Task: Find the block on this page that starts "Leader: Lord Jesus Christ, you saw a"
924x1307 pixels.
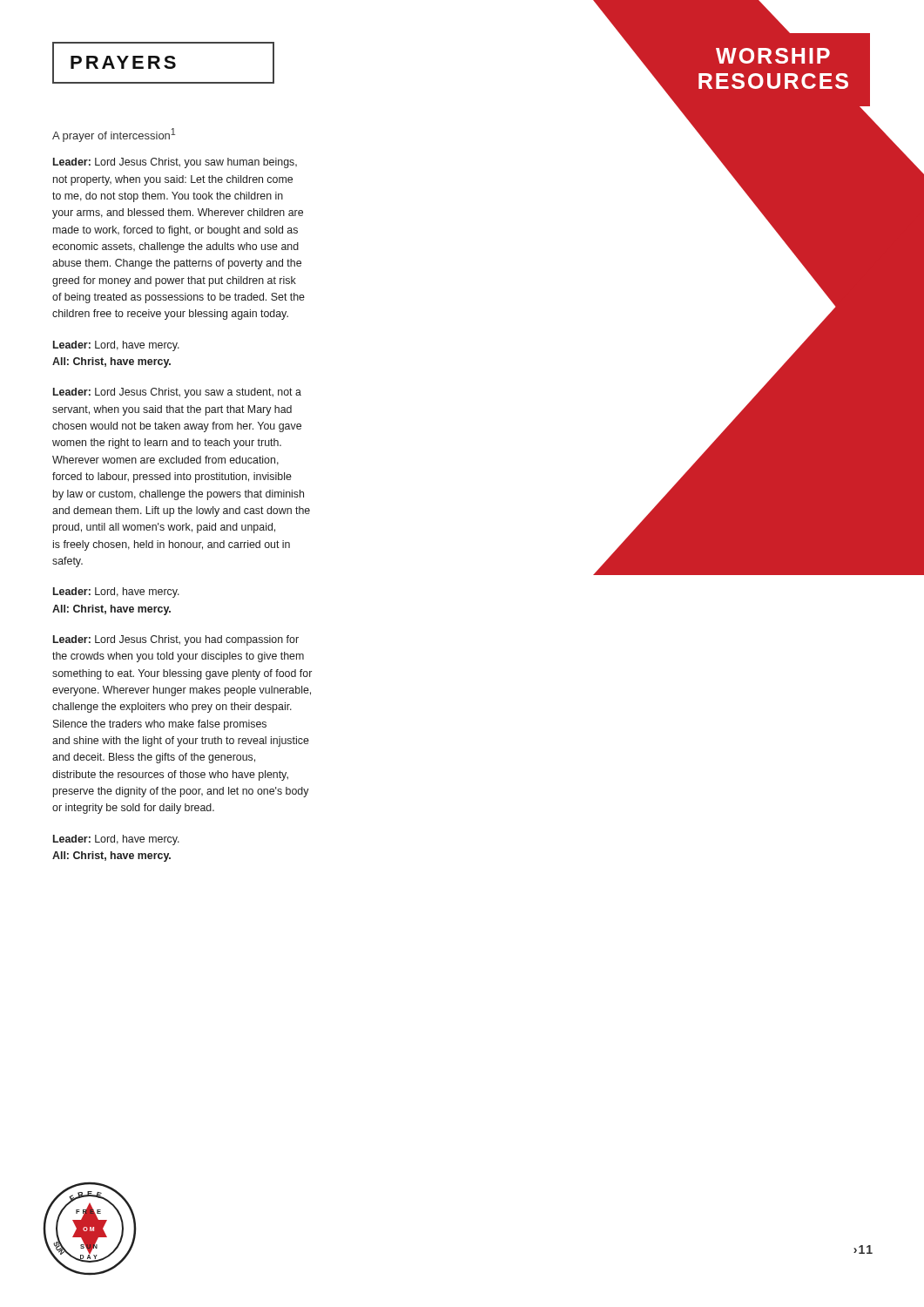Action: point(181,477)
